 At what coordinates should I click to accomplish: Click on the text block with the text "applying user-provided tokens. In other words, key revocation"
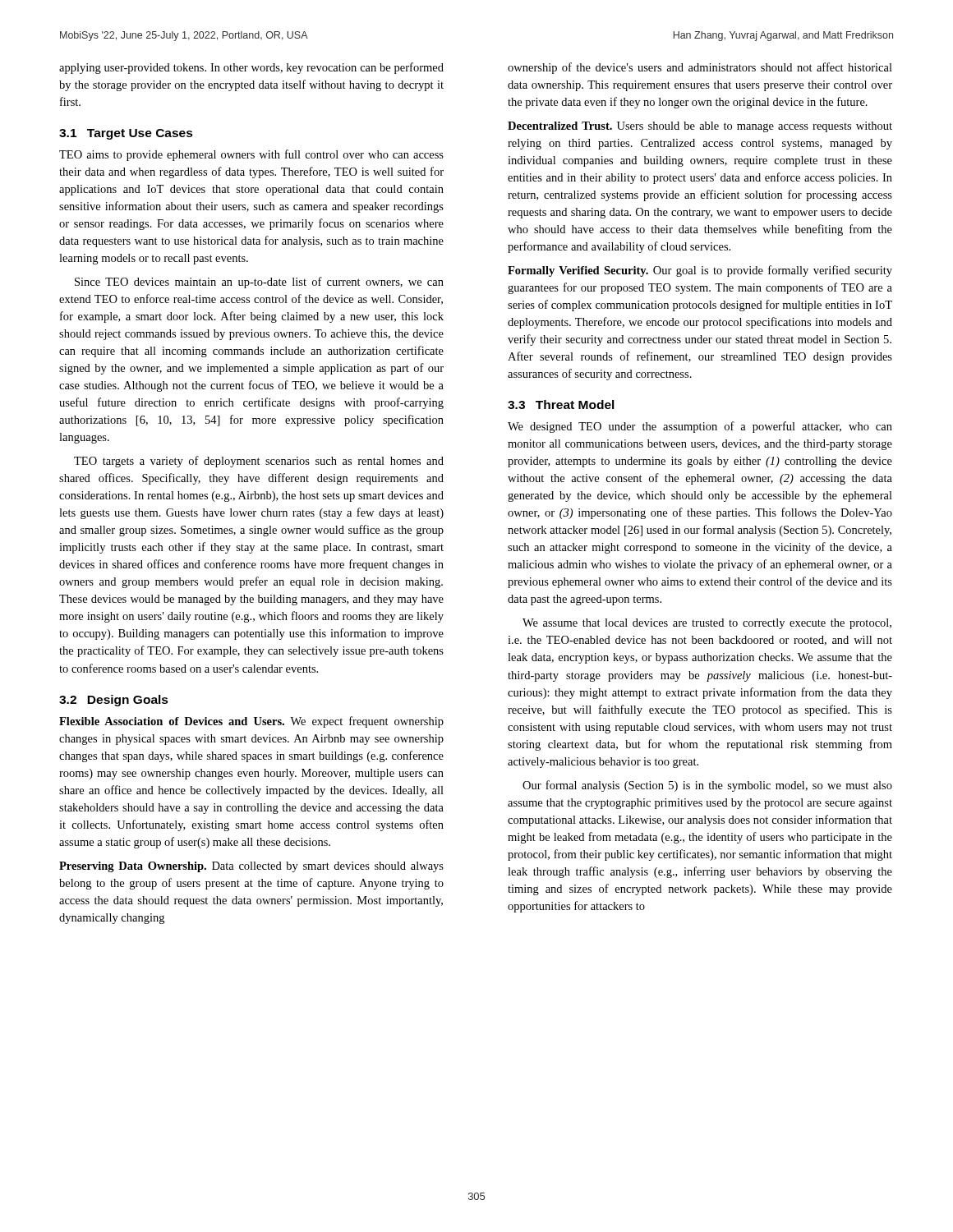tap(251, 85)
